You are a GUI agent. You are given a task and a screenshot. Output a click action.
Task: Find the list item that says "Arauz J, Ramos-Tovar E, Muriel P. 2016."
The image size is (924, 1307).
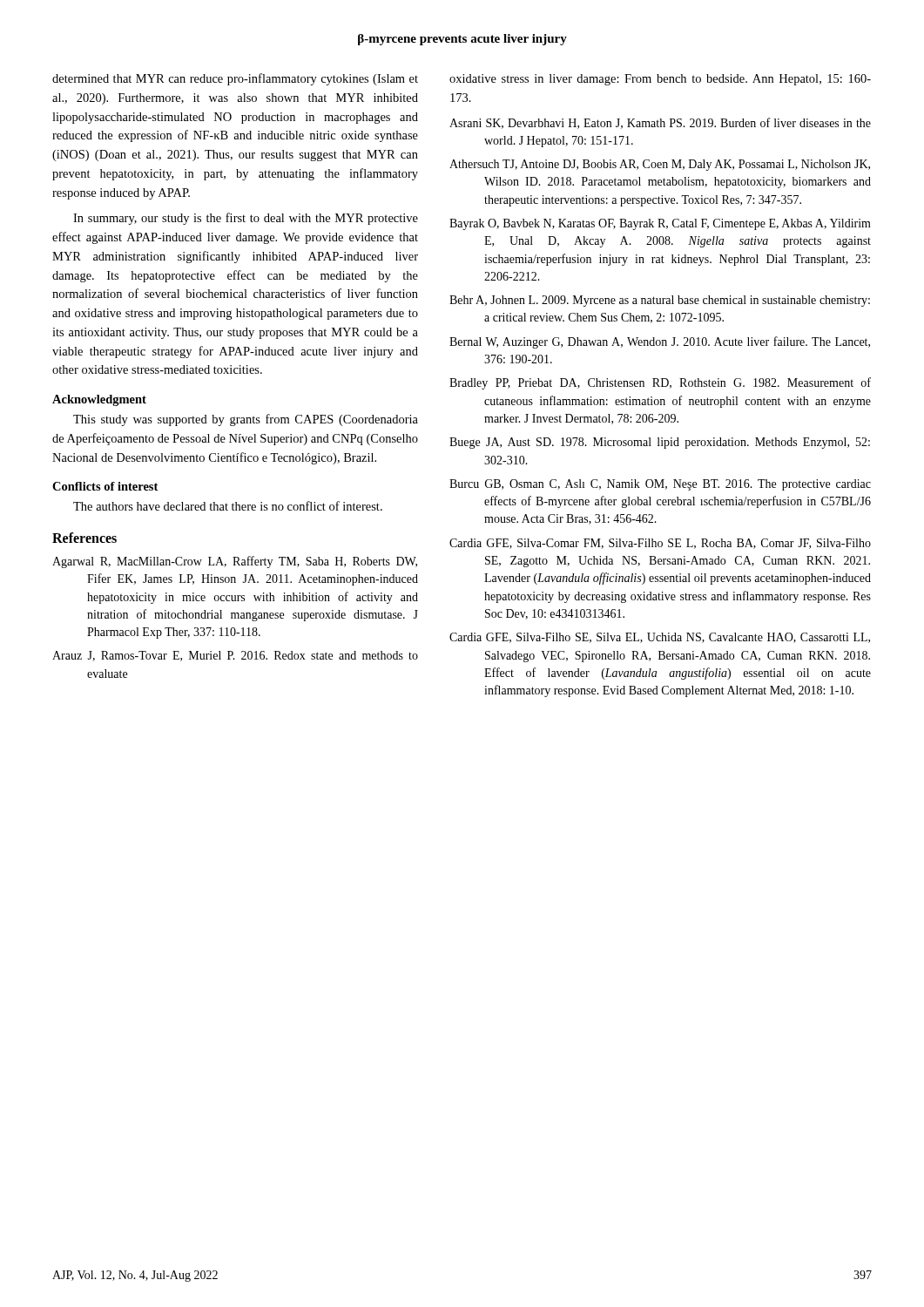coord(235,665)
